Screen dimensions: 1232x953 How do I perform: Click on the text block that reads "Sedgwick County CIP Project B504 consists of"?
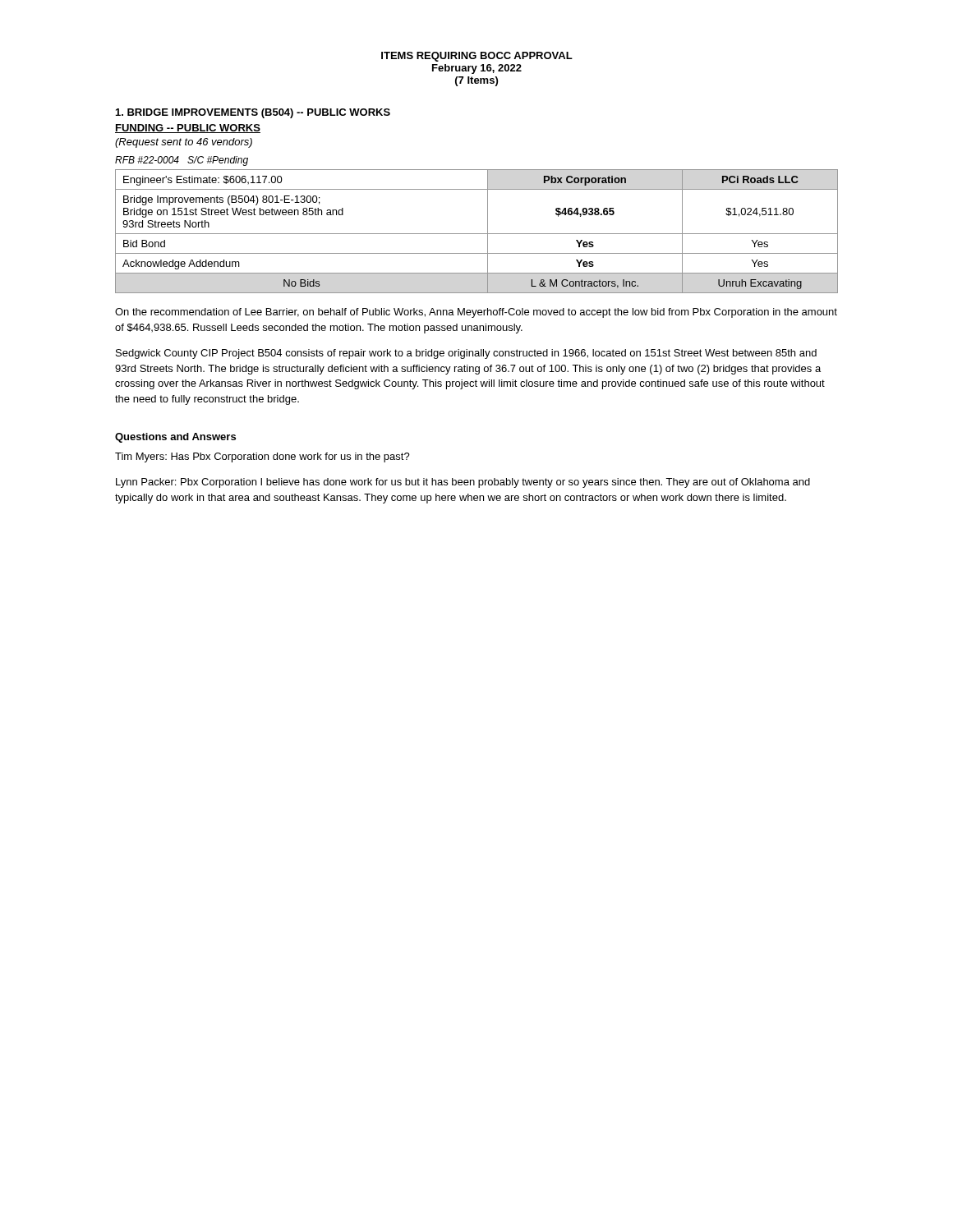pos(470,376)
